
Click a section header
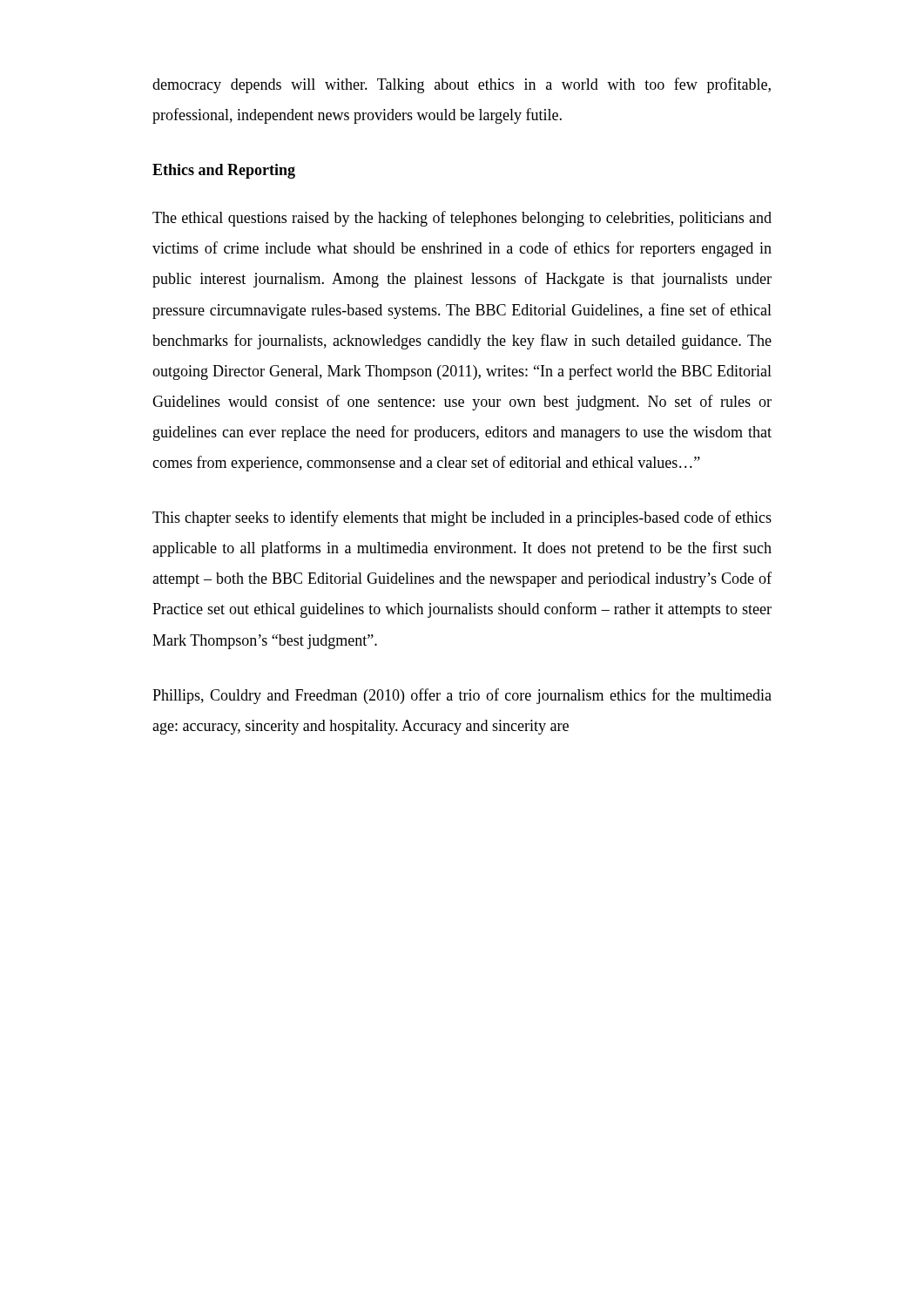(x=224, y=170)
